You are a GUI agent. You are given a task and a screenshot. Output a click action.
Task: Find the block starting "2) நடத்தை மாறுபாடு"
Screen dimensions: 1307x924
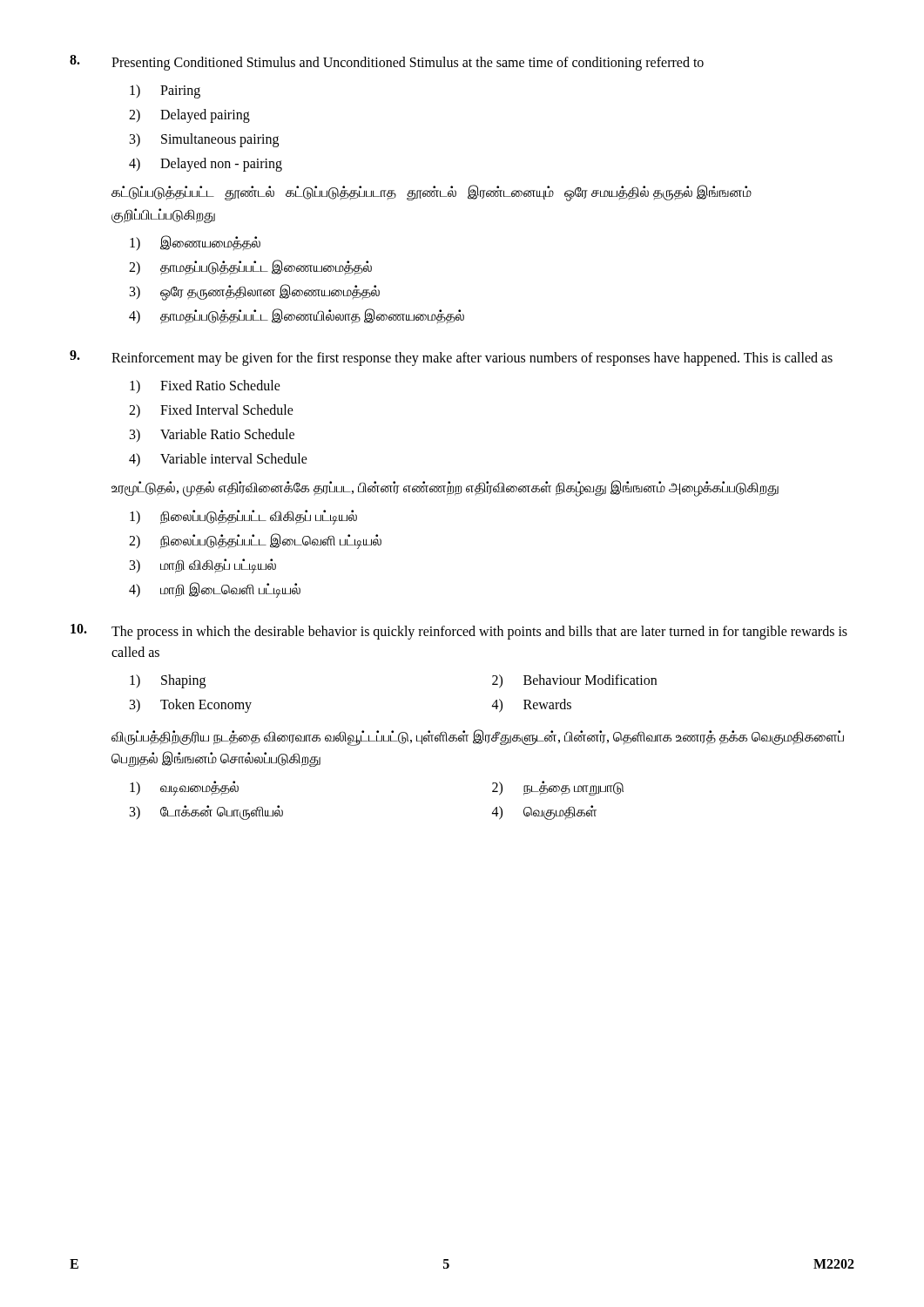(558, 788)
